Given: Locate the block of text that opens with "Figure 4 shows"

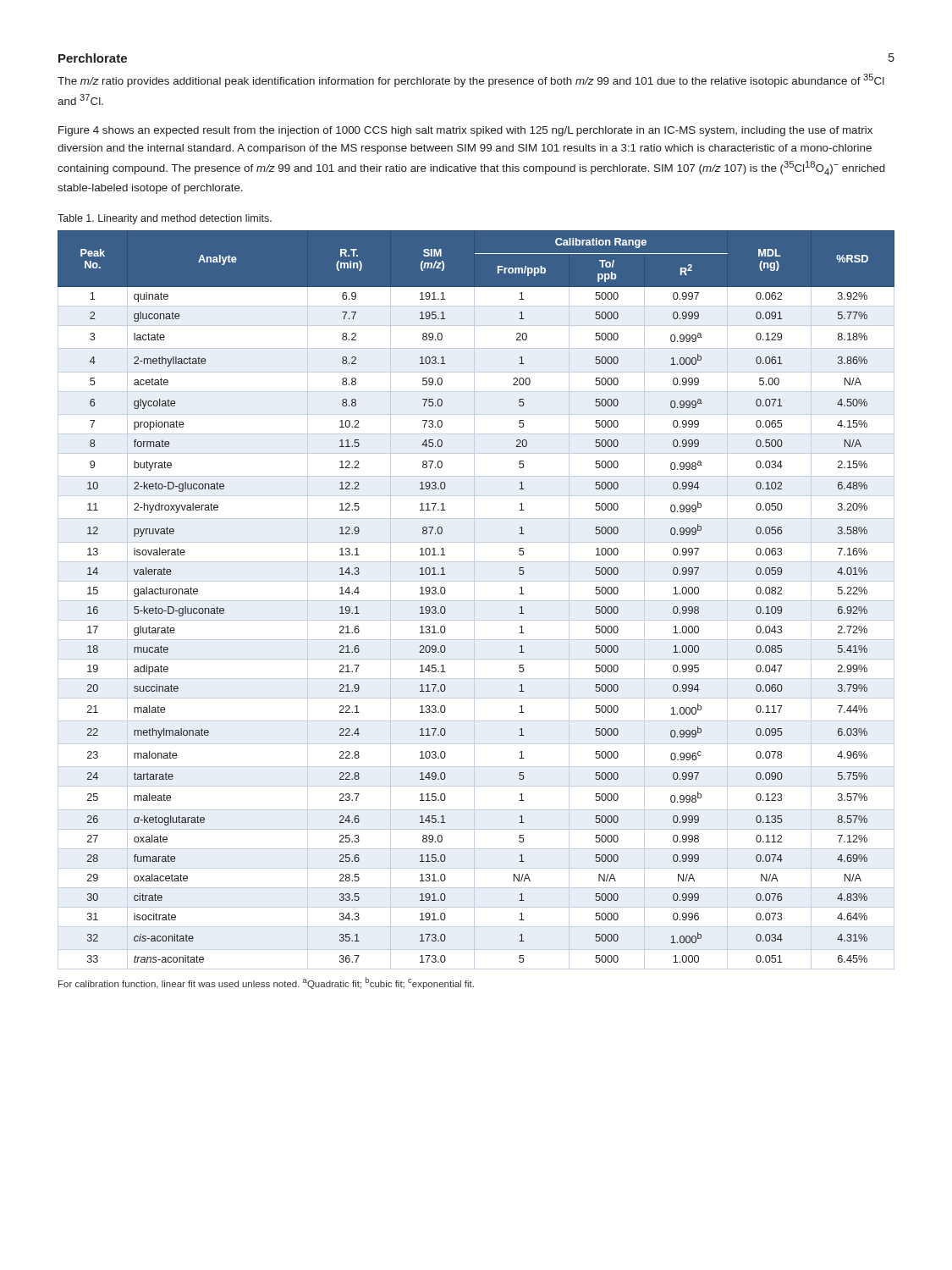Looking at the screenshot, I should pyautogui.click(x=471, y=159).
